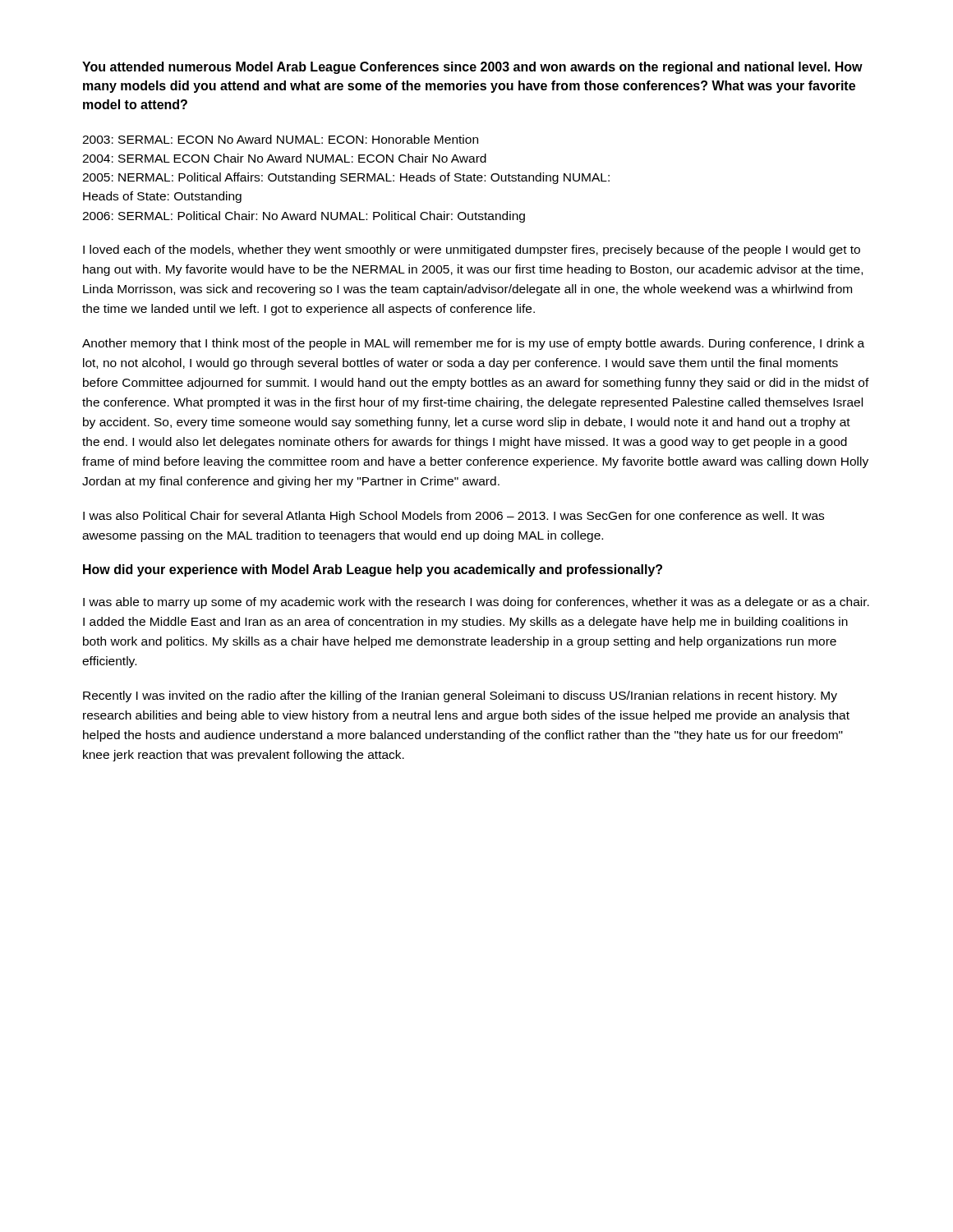Click on the text block that says "I was able to marry up some"
This screenshot has height=1232, width=953.
point(476,631)
